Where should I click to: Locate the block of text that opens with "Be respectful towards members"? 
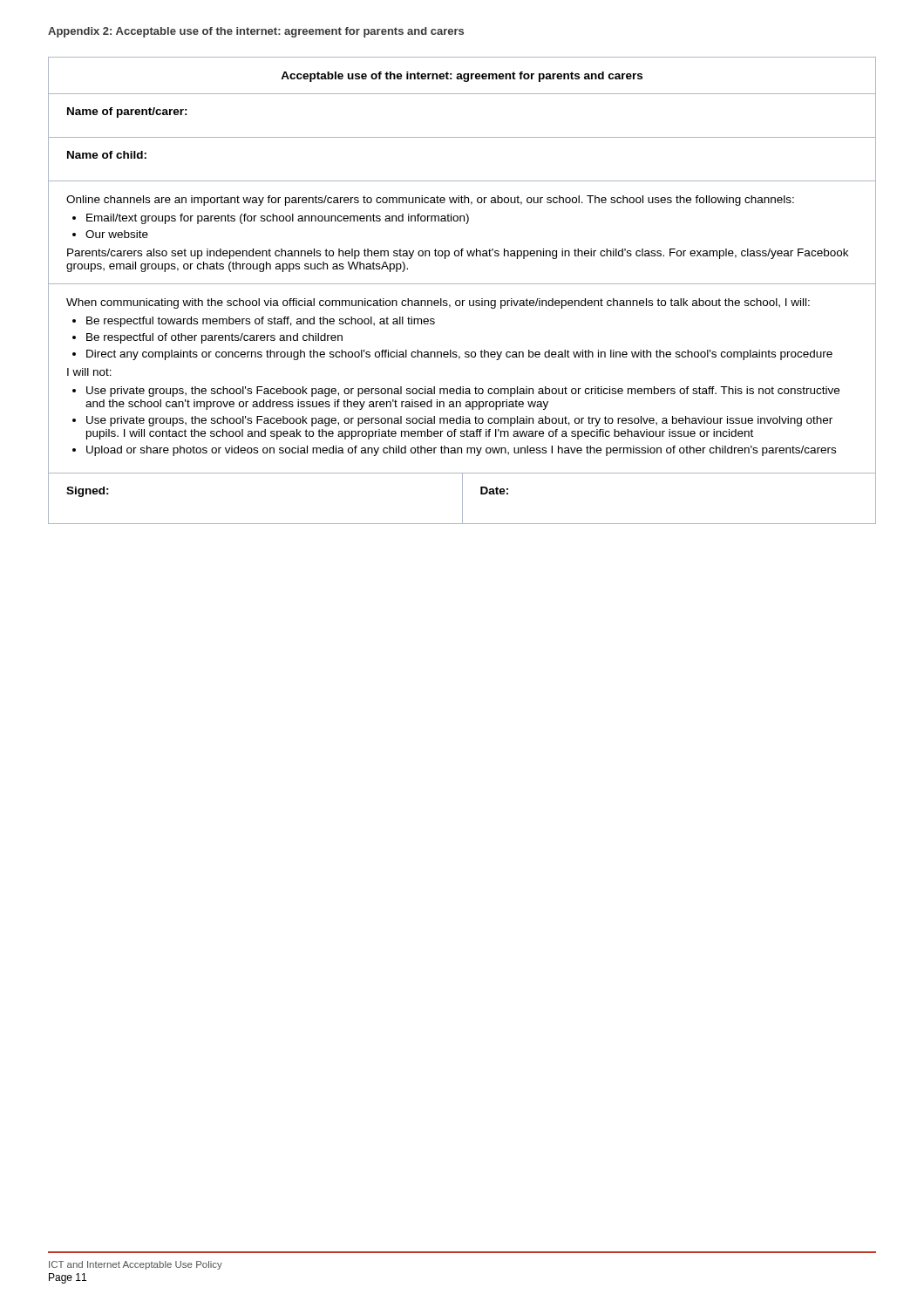tap(260, 320)
